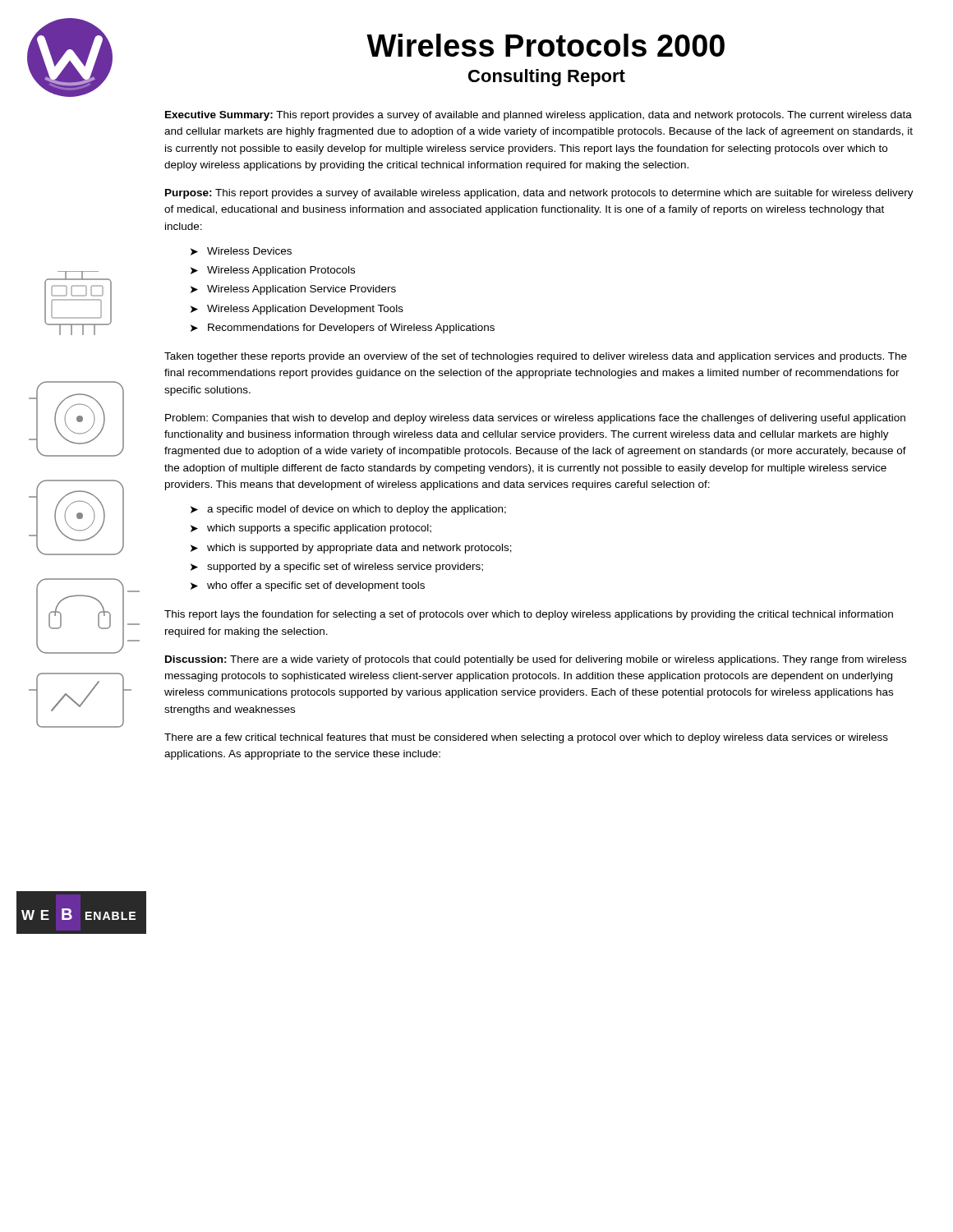Find the region starting "➤ who offer a specific"
This screenshot has height=1232, width=953.
(307, 586)
